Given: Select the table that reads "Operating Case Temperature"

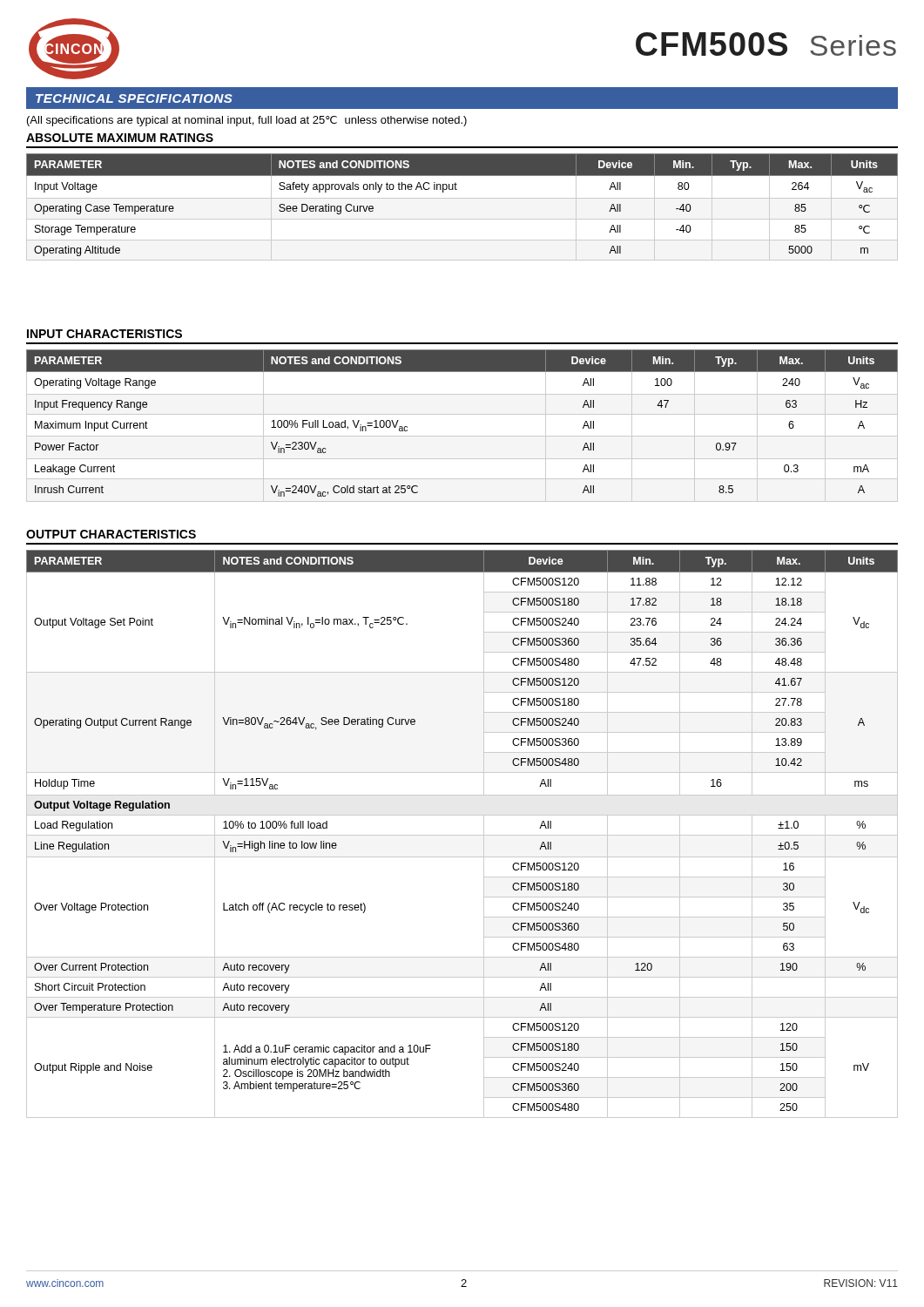Looking at the screenshot, I should click(x=462, y=207).
